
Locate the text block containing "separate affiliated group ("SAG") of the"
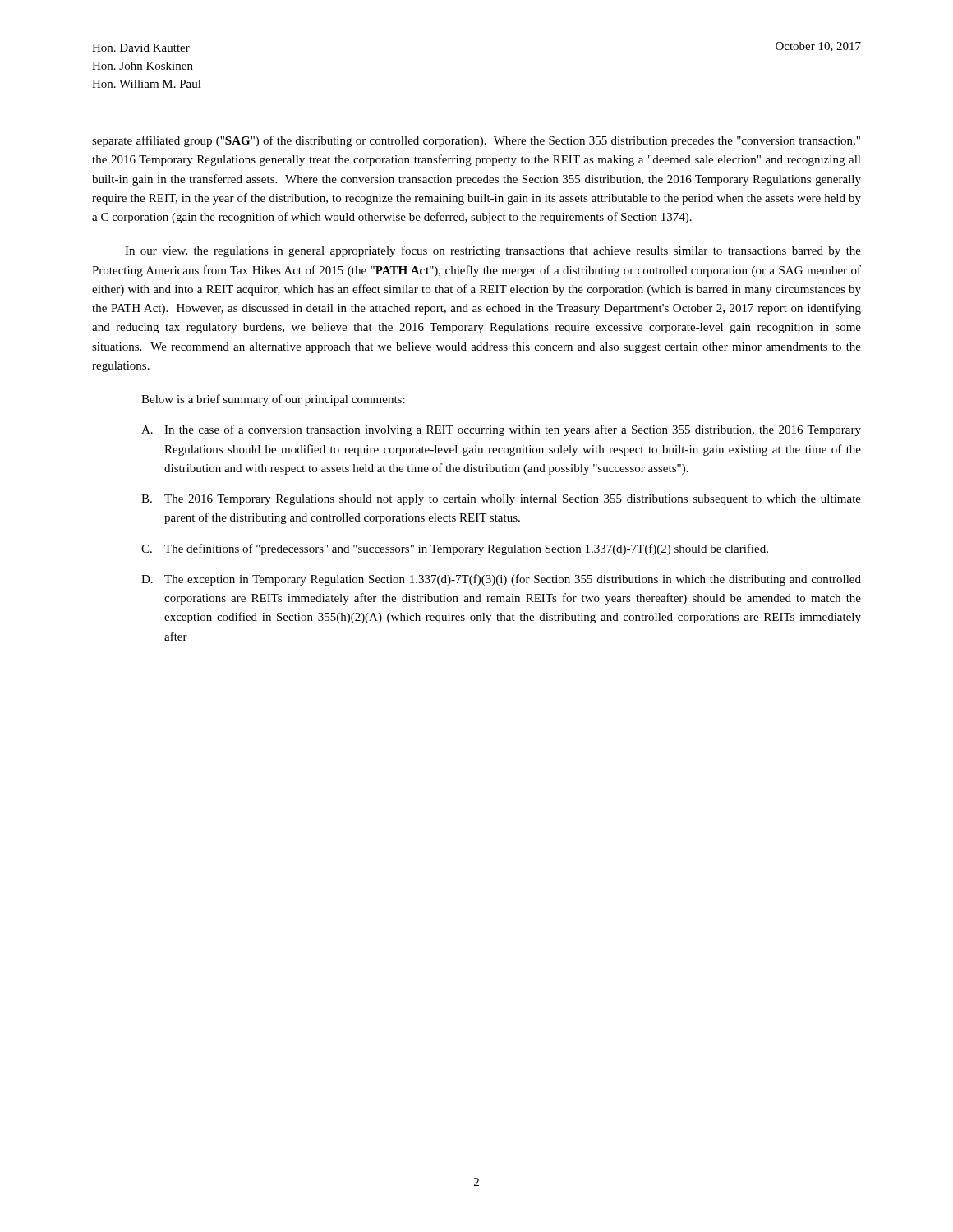click(x=476, y=179)
